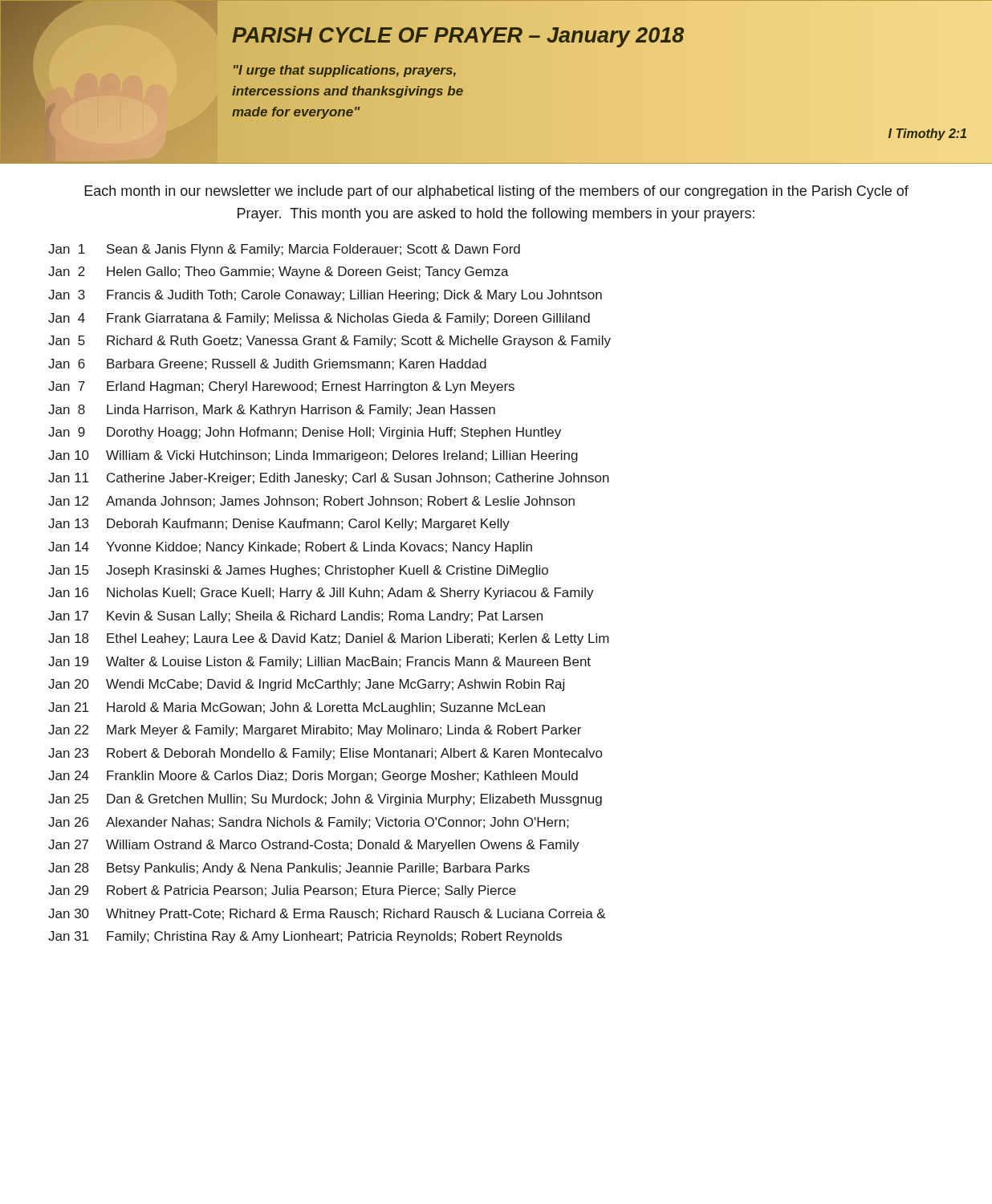Click on the list item that reads "Jan 21 Harold & Maria McGowan; John"
The width and height of the screenshot is (992, 1204).
pyautogui.click(x=297, y=708)
